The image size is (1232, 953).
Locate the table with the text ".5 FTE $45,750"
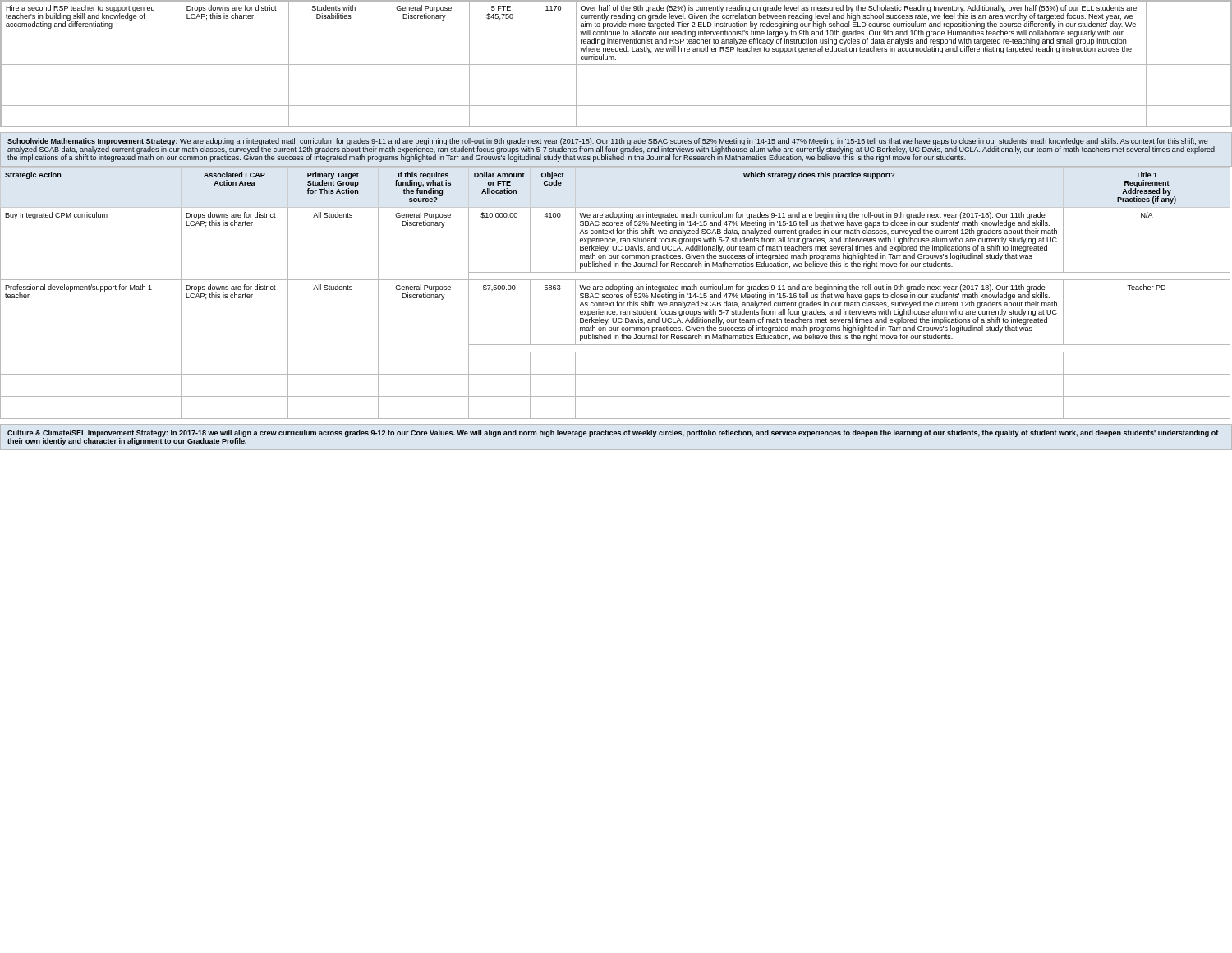point(616,64)
